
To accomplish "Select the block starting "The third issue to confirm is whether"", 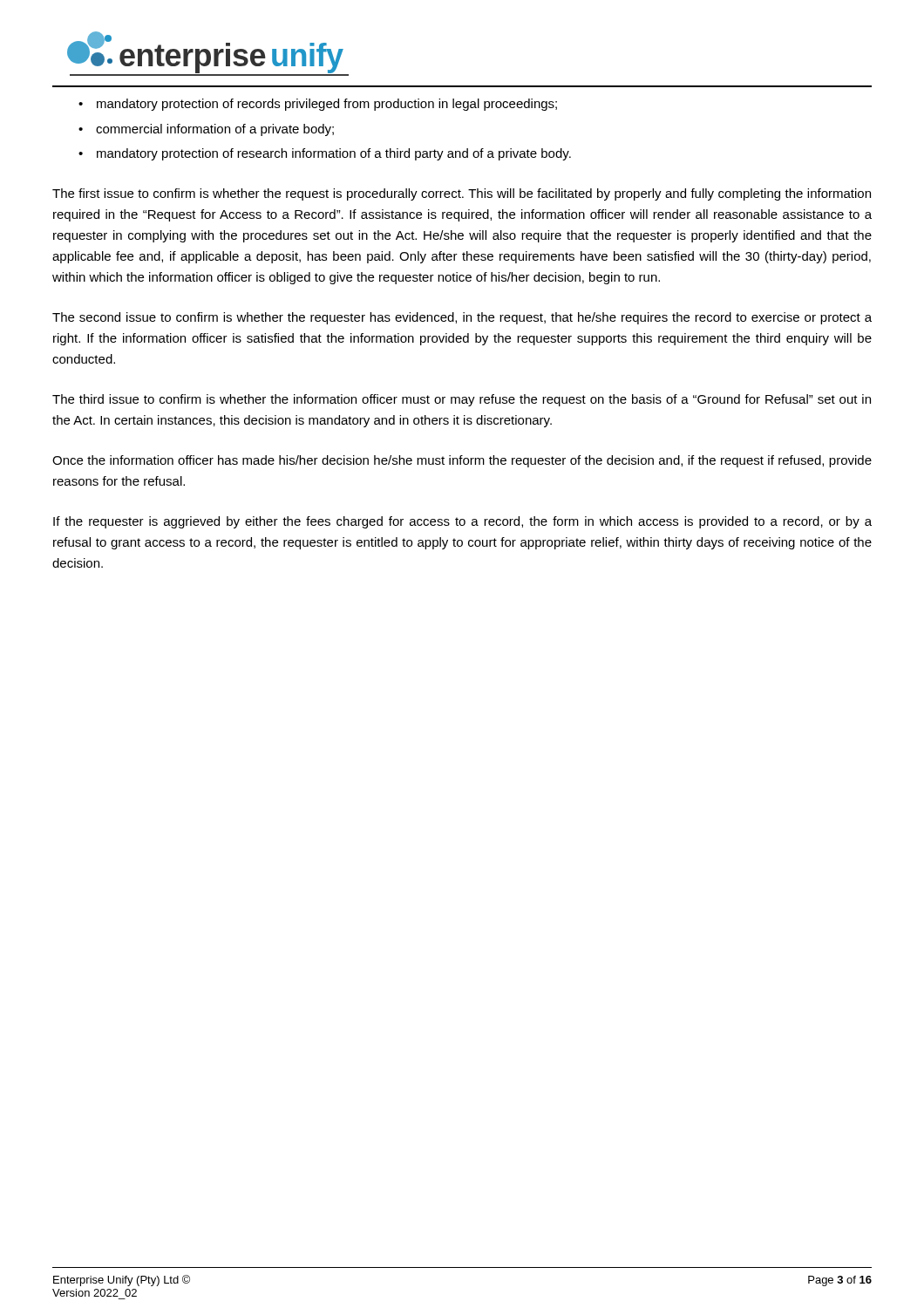I will (462, 409).
